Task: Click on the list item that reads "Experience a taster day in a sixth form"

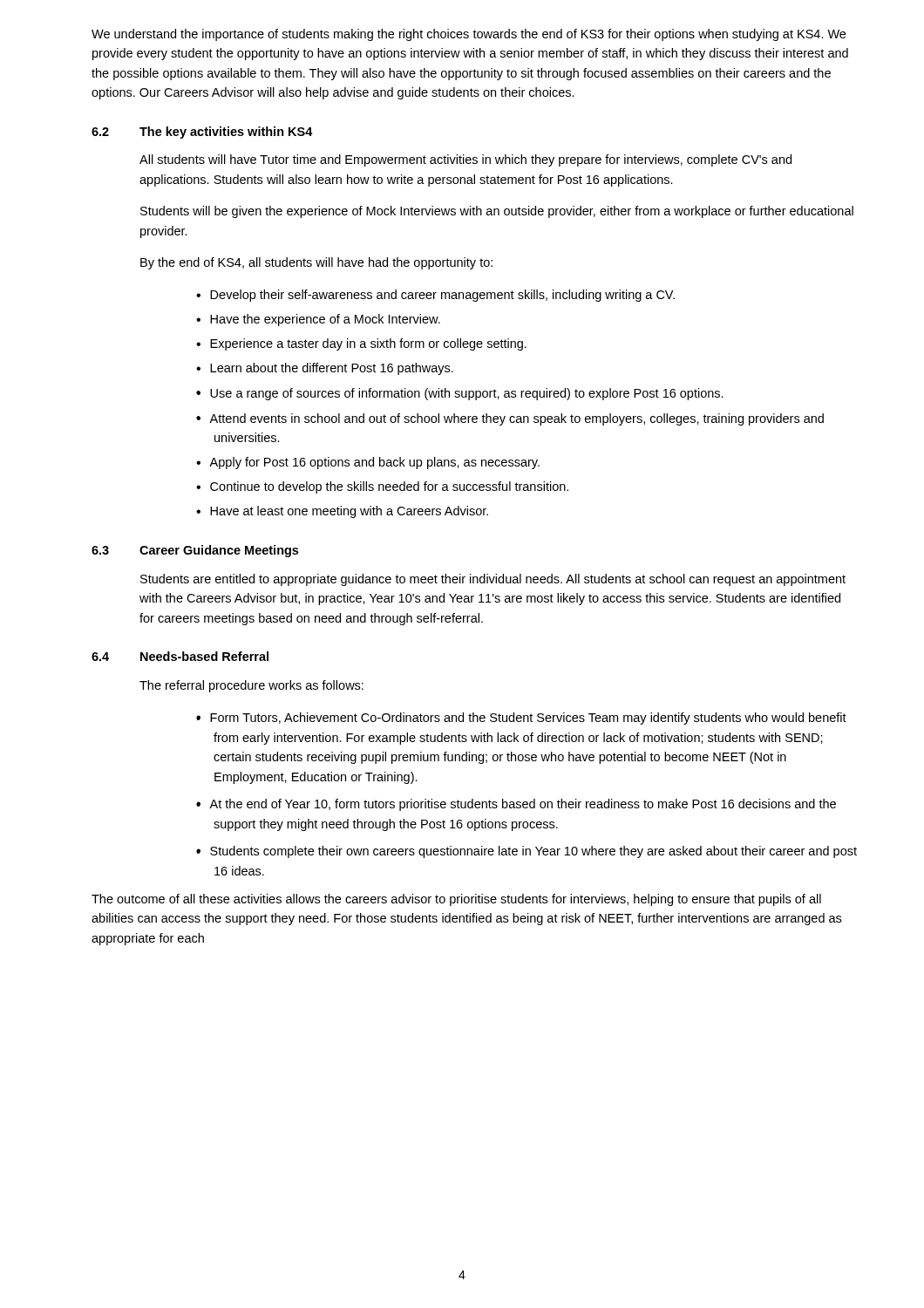Action: coord(369,344)
